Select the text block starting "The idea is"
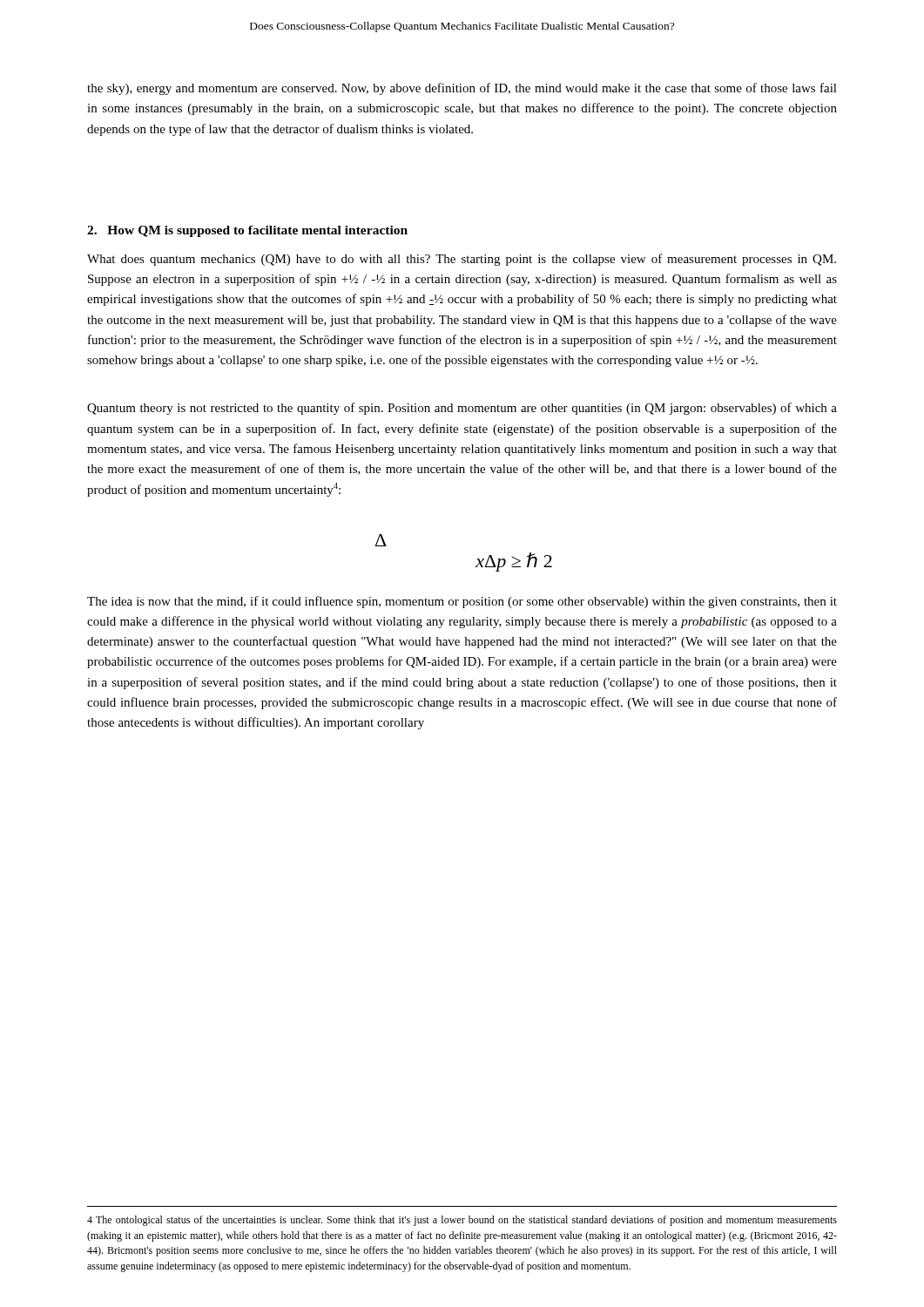The height and width of the screenshot is (1307, 924). [462, 662]
